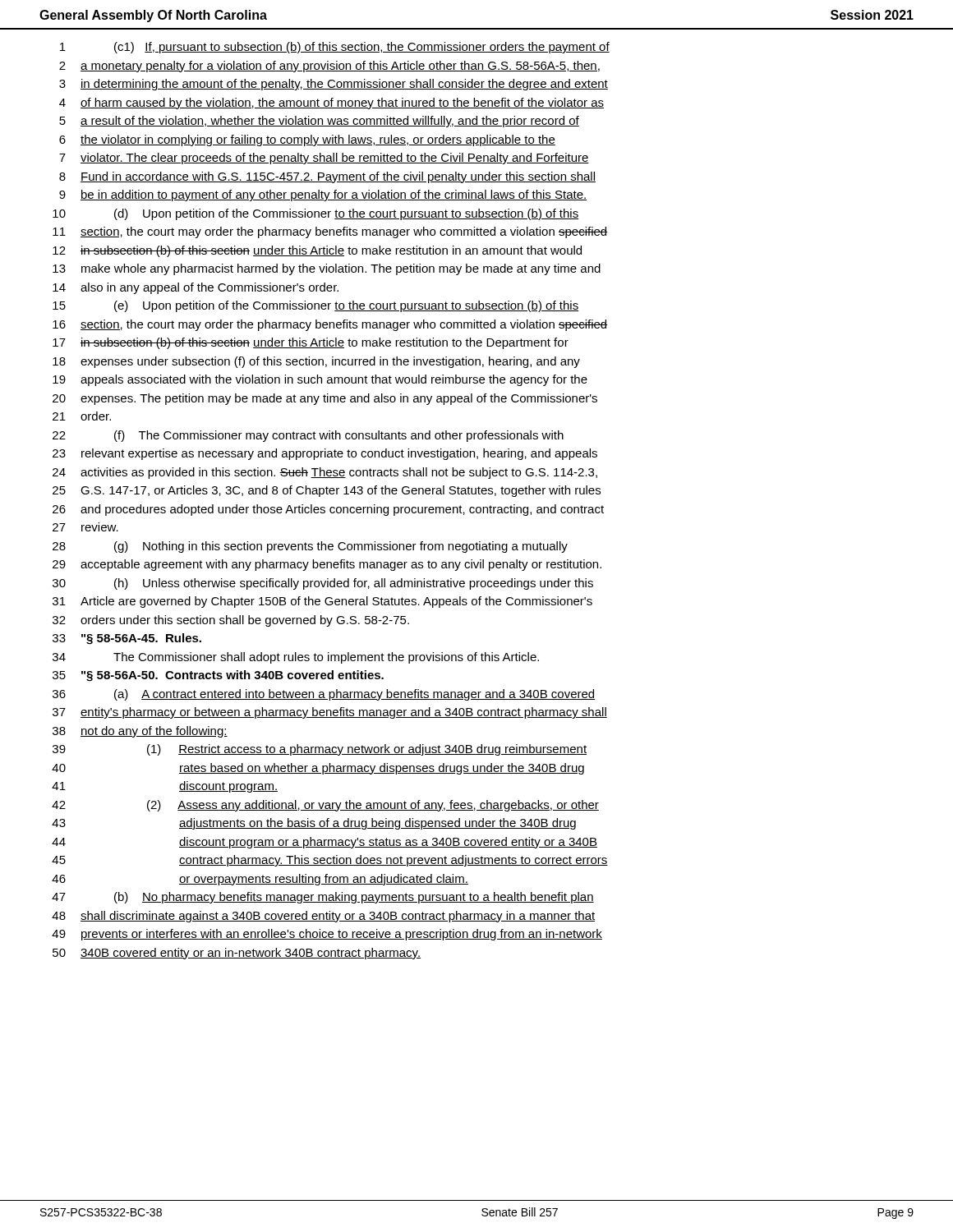
Task: Click on the text block with the text "28 (g) Nothing in"
Action: click(x=476, y=555)
